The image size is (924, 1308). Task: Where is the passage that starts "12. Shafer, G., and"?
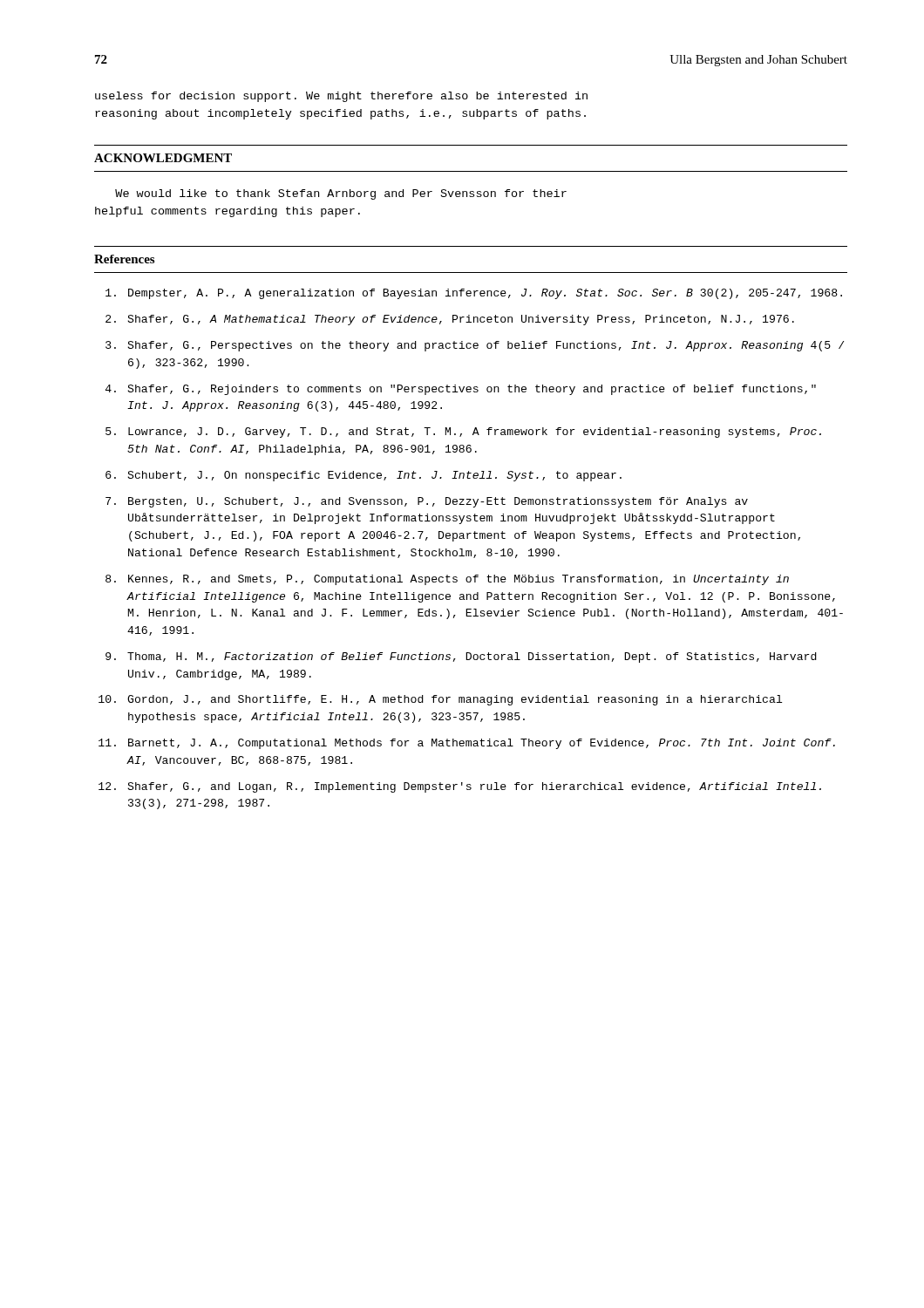coord(471,796)
